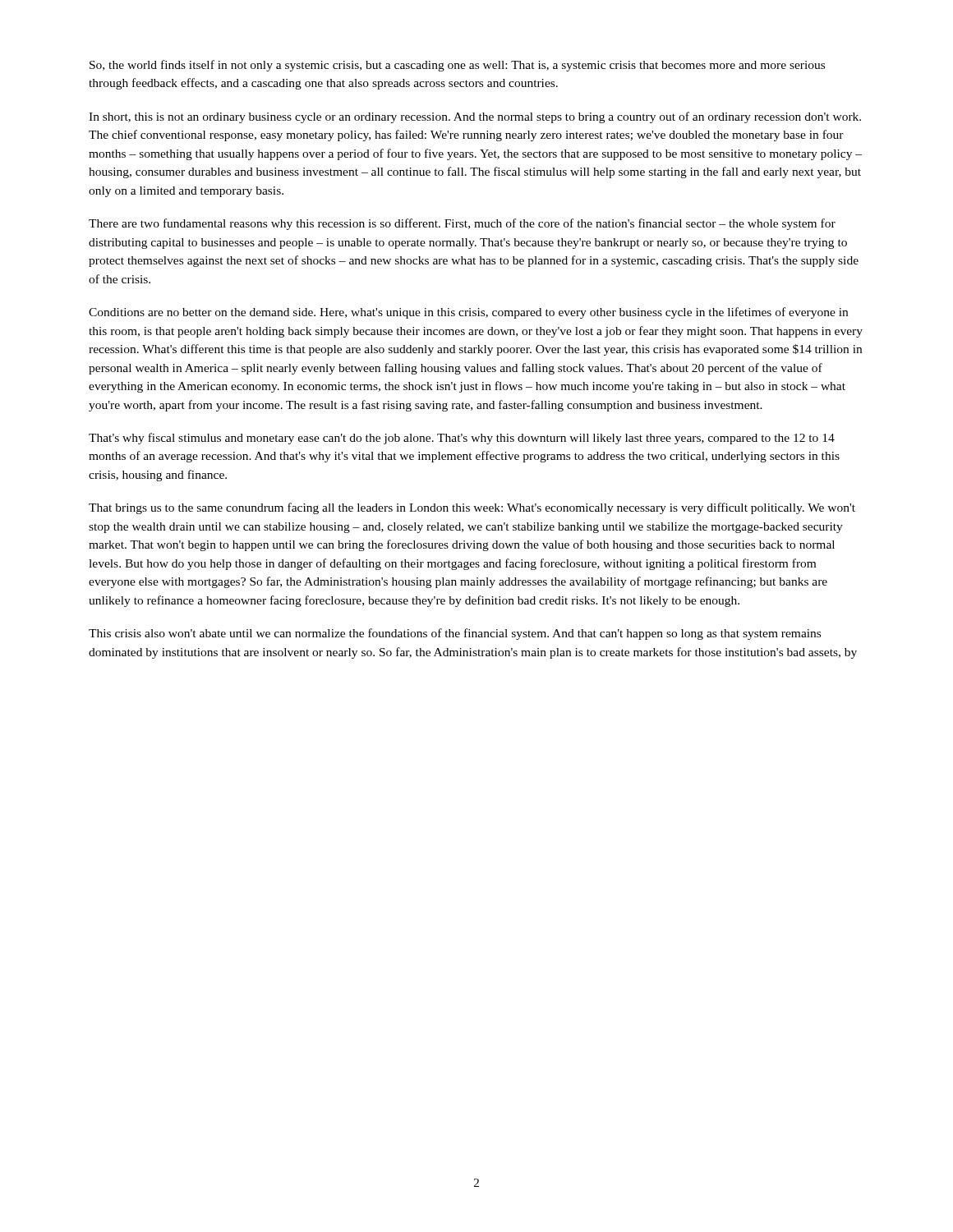Viewport: 953px width, 1232px height.
Task: Select the text block that reads "Conditions are no better on"
Action: 476,358
